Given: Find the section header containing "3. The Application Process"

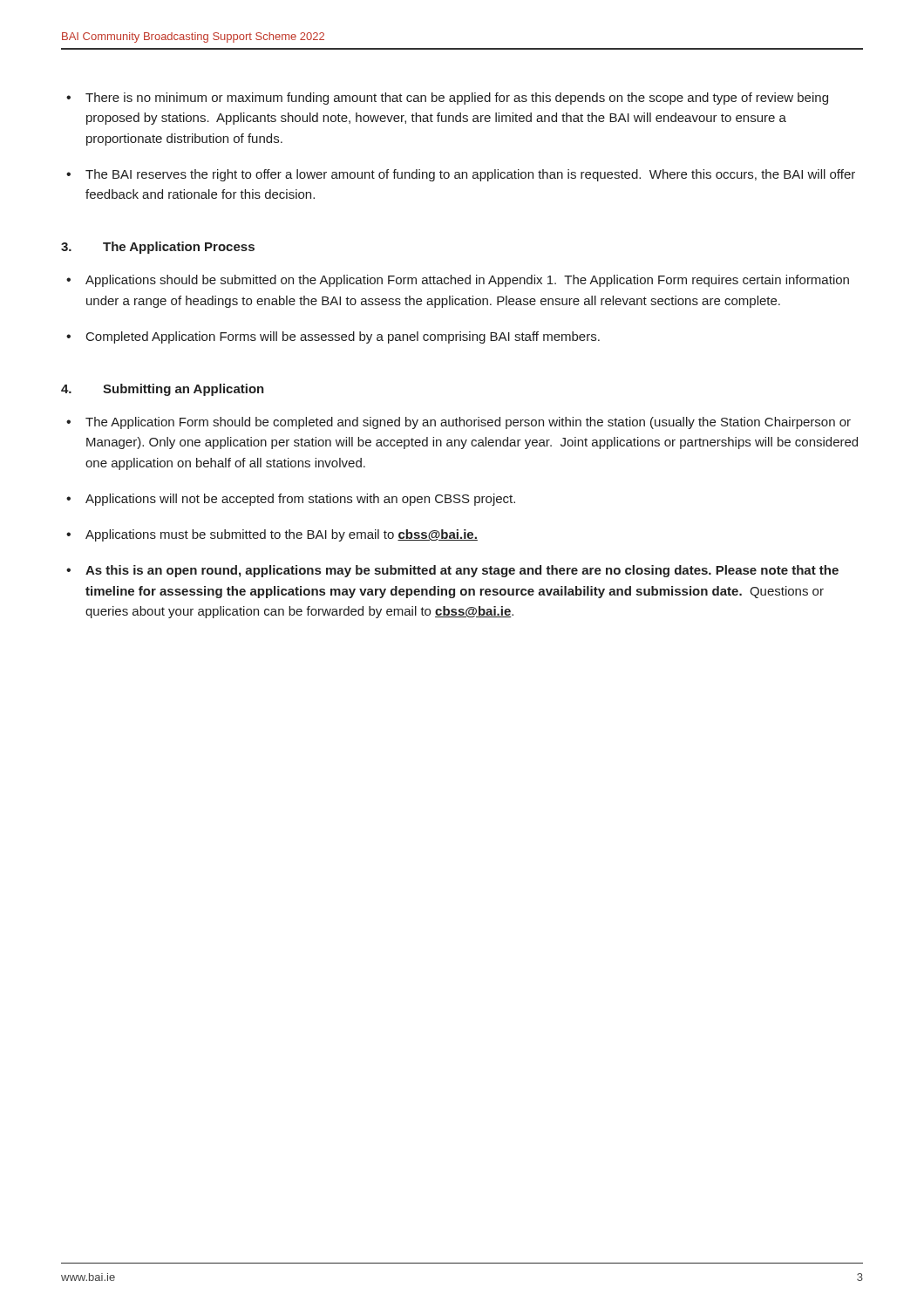Looking at the screenshot, I should [x=158, y=247].
